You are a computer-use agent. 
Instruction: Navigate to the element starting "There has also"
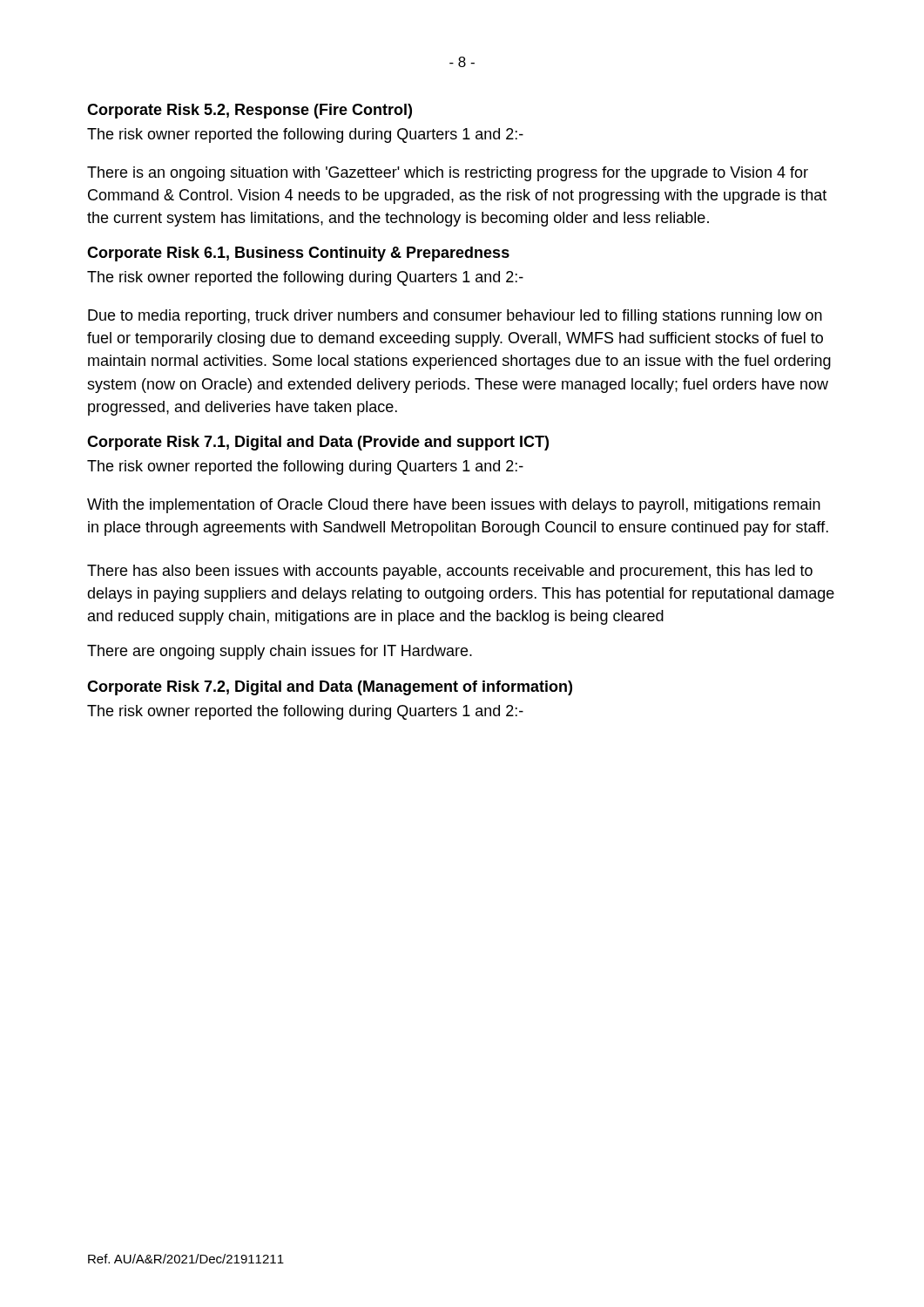click(x=461, y=594)
